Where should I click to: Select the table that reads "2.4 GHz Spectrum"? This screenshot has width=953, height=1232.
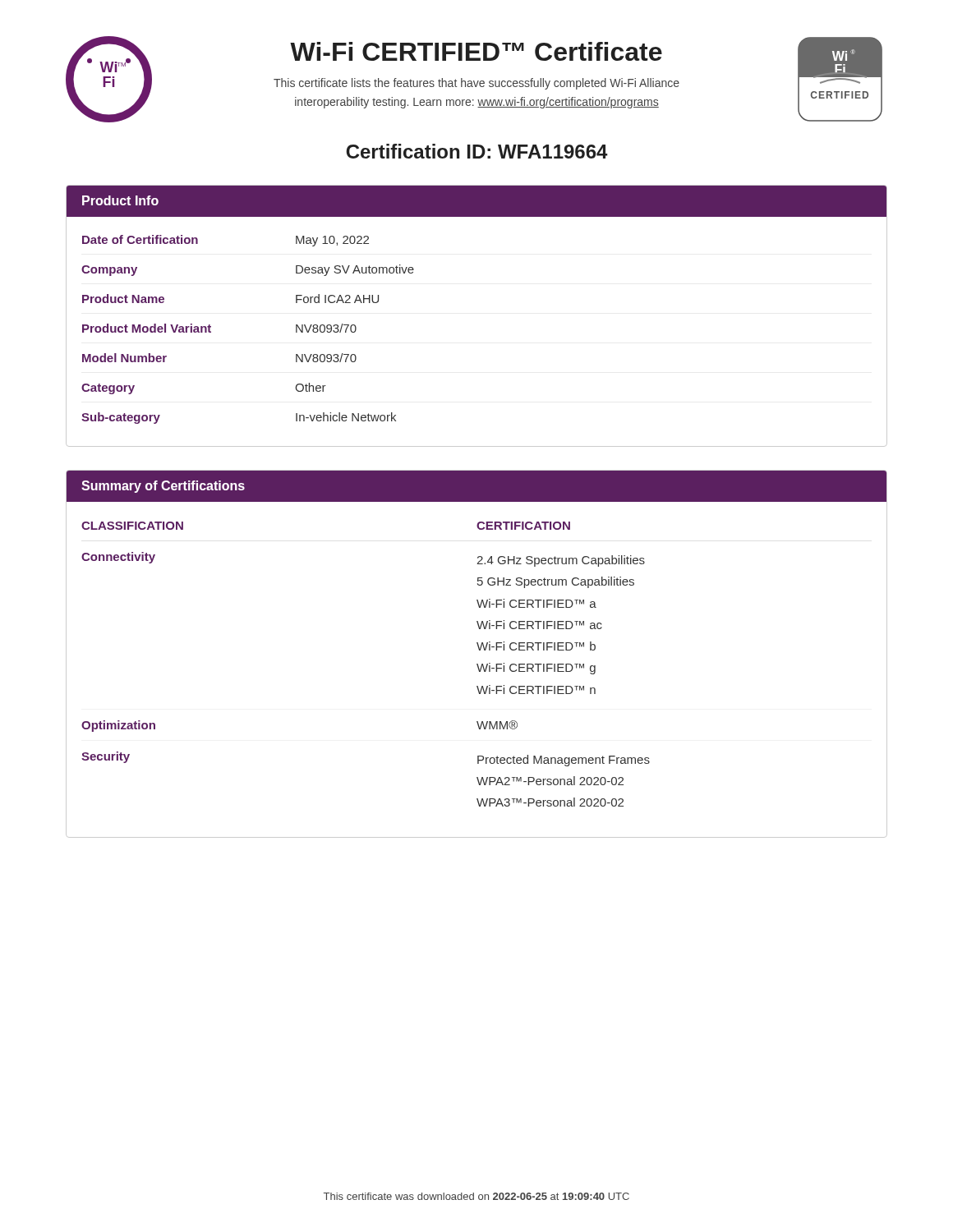(x=476, y=666)
